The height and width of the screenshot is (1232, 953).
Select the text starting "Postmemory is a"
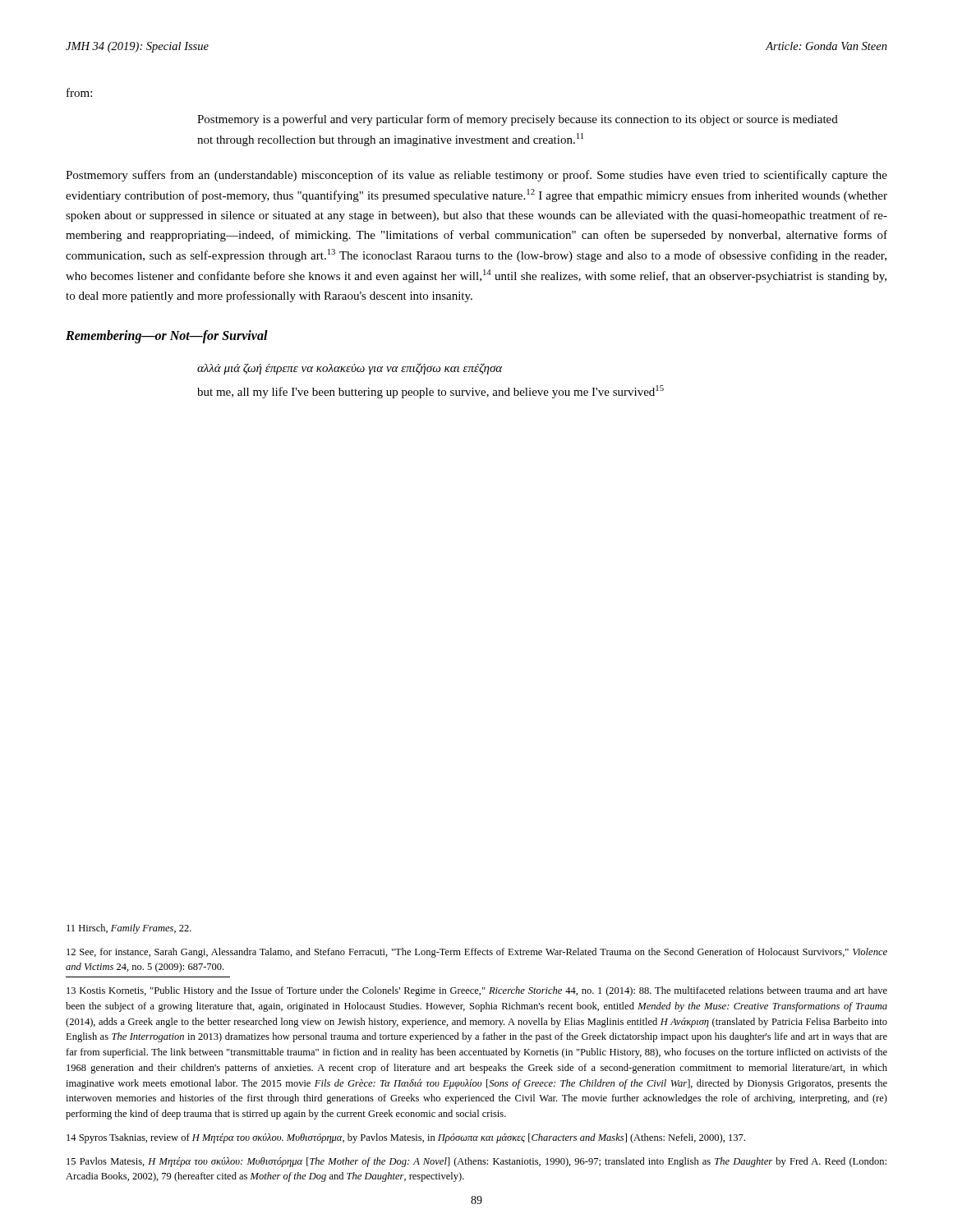517,129
